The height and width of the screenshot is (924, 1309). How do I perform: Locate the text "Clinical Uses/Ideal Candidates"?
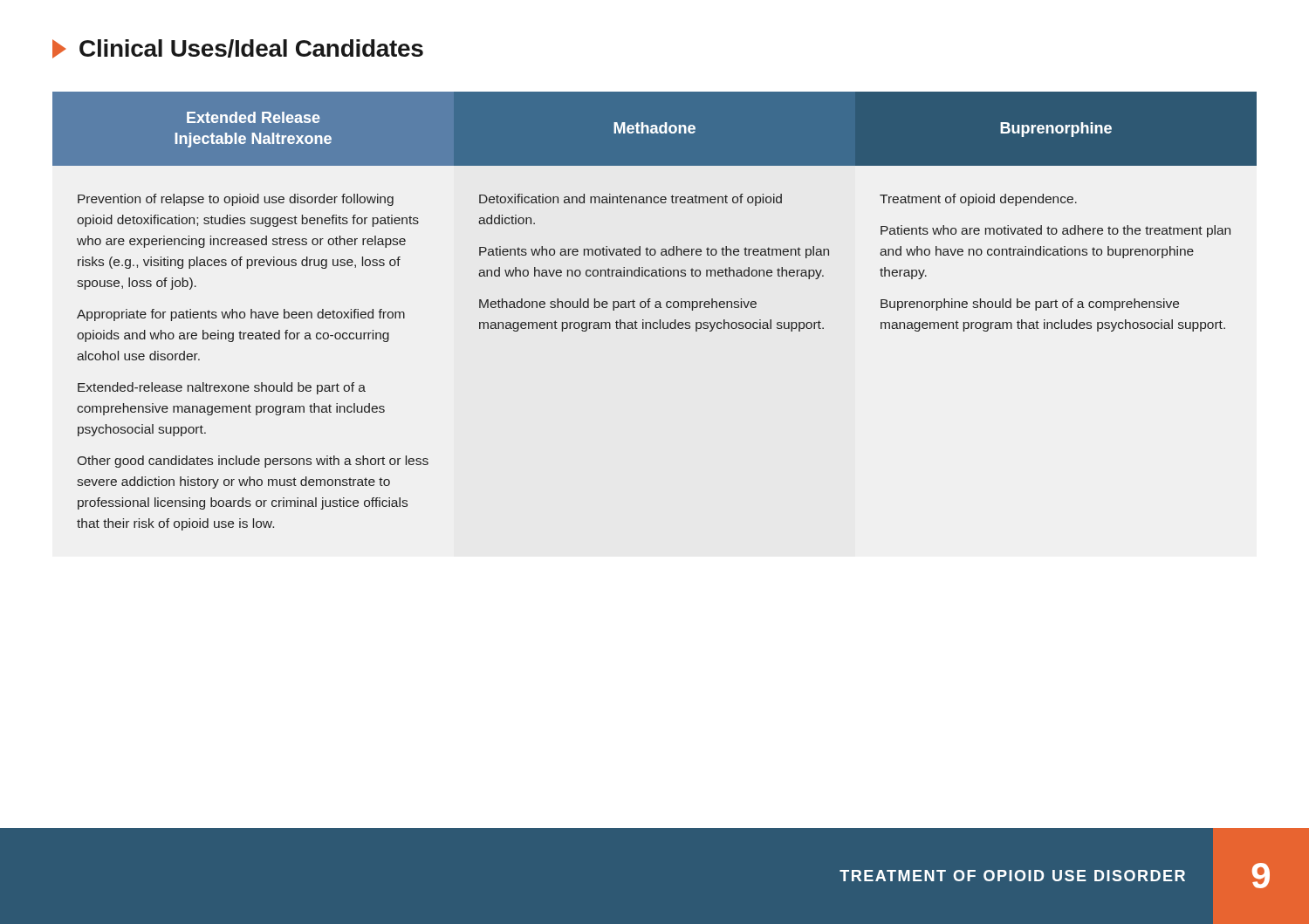(x=238, y=49)
